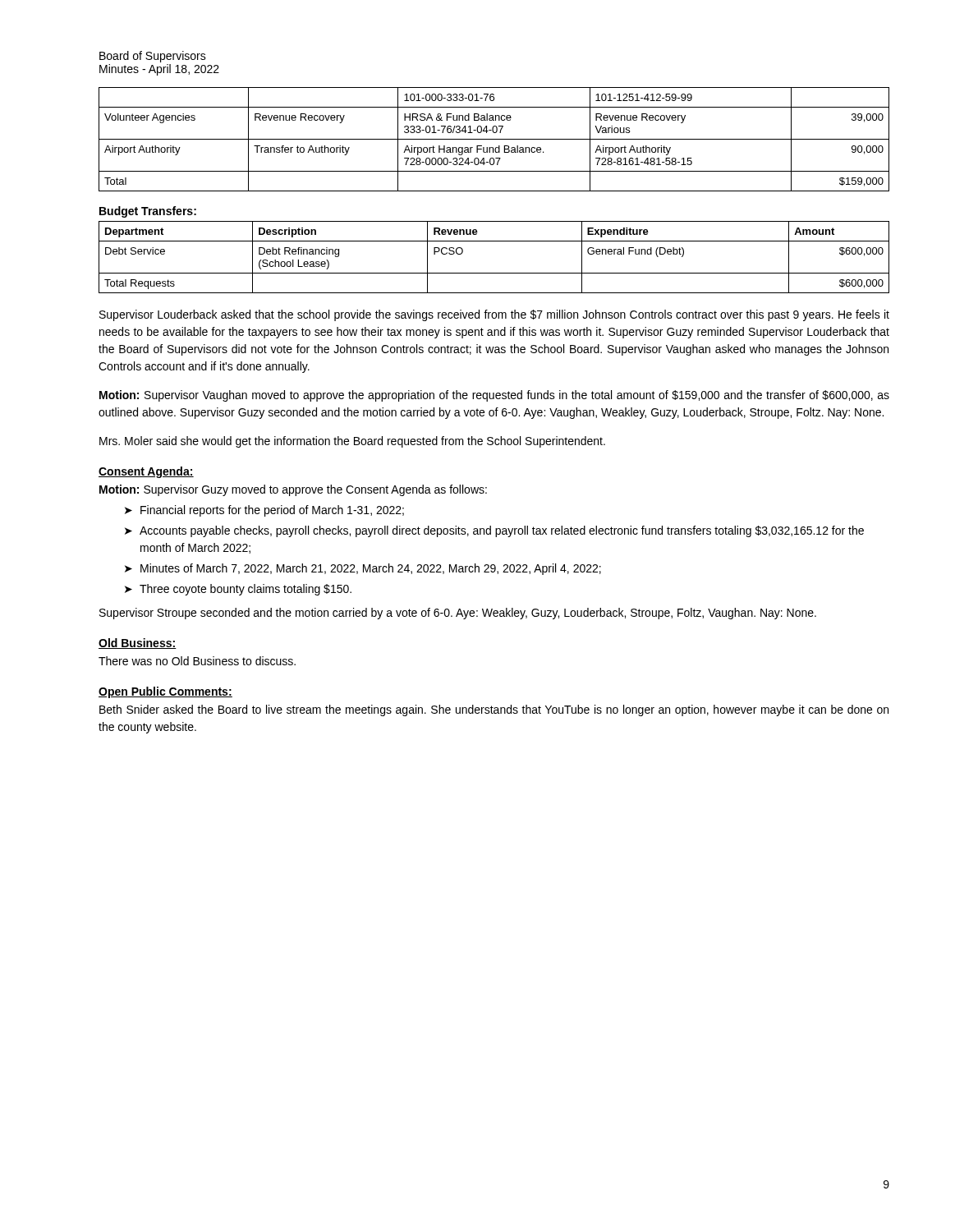
Task: Navigate to the block starting "➤ Financial reports for the period"
Action: click(x=264, y=510)
